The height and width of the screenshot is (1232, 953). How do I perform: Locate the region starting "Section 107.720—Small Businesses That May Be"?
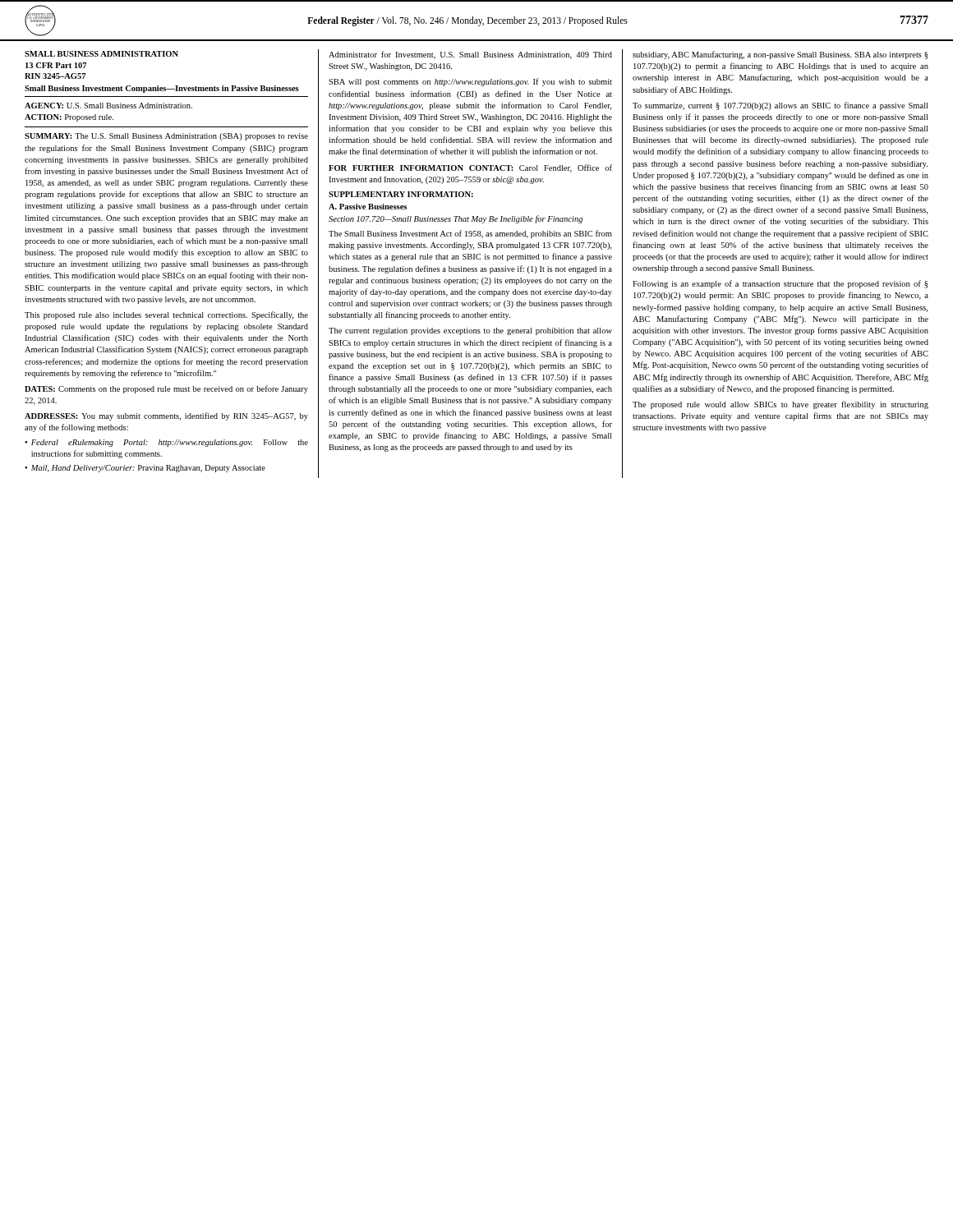pyautogui.click(x=456, y=219)
